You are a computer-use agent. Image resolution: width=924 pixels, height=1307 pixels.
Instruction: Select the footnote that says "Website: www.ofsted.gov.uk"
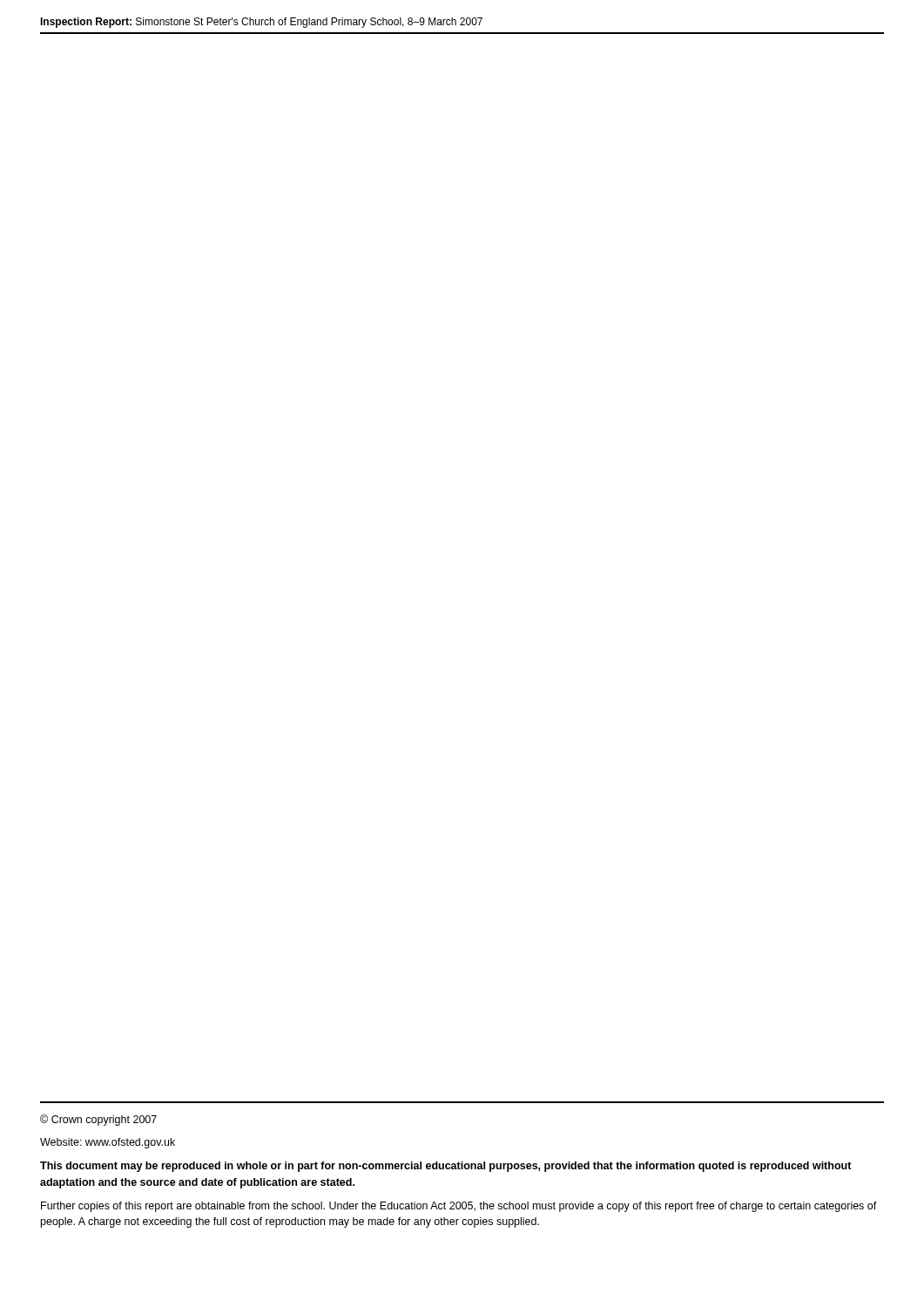pos(108,1143)
